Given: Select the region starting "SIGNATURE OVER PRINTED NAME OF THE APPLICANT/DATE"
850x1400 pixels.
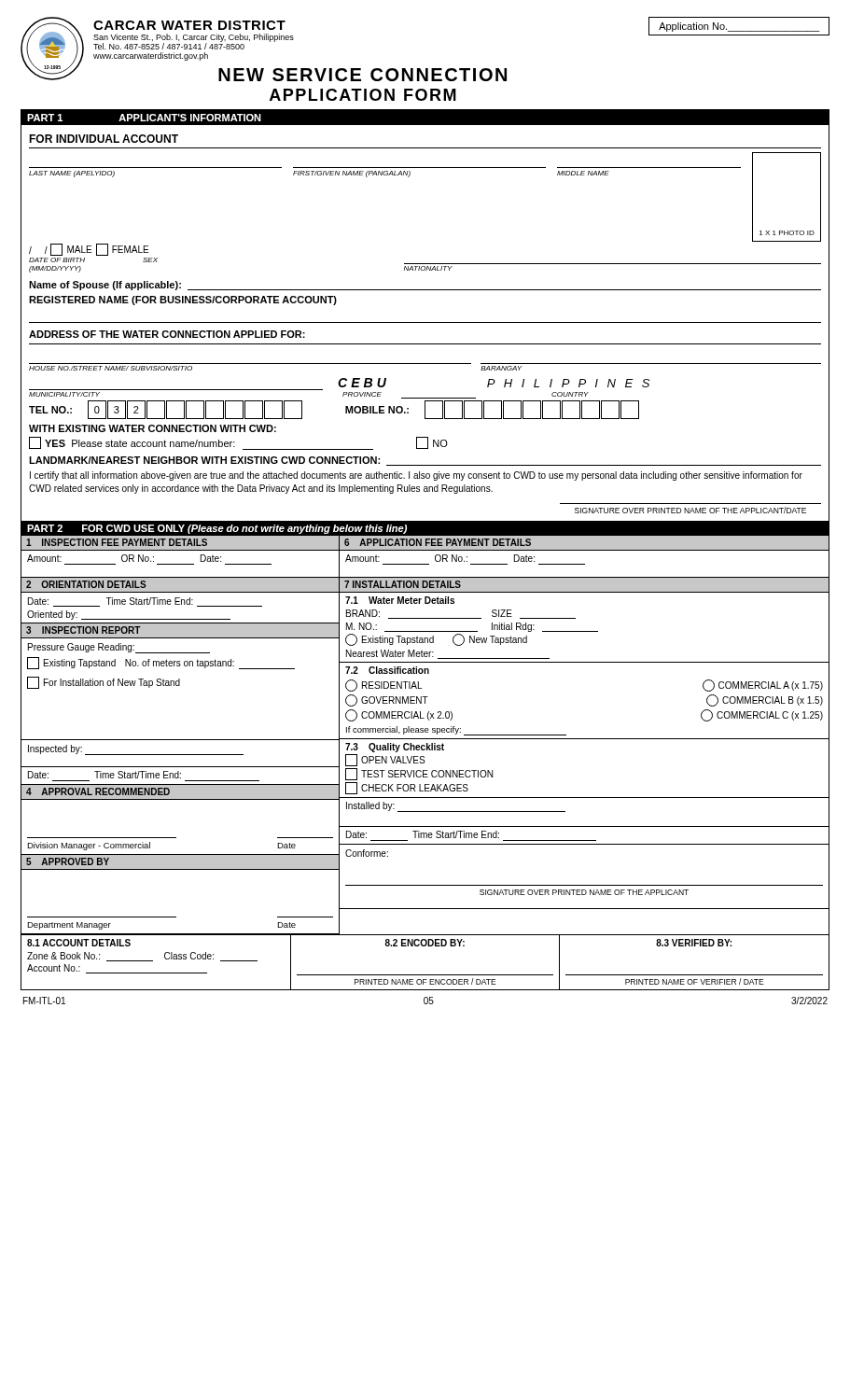Looking at the screenshot, I should click(690, 511).
